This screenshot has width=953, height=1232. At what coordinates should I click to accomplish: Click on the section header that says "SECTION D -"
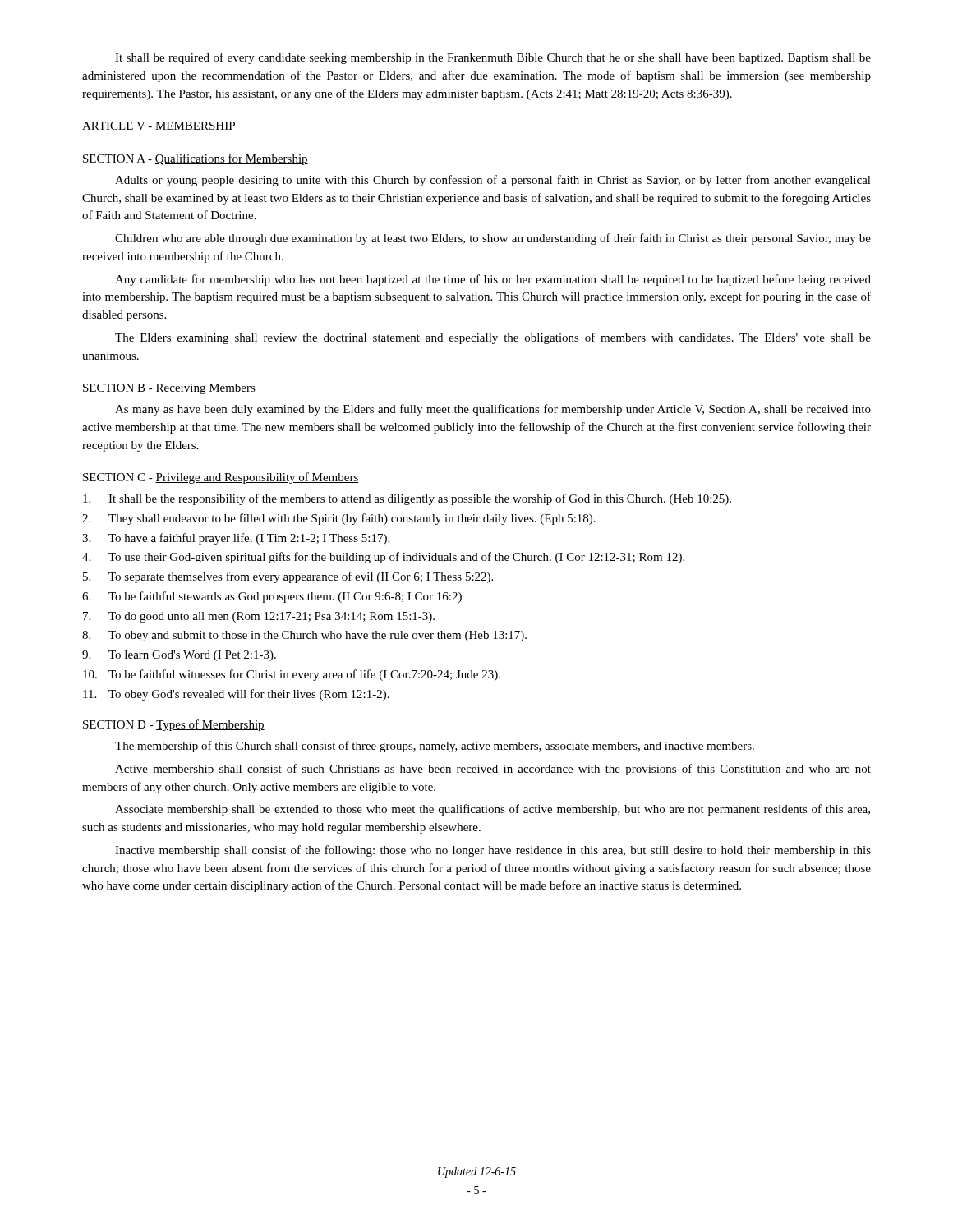[x=173, y=725]
